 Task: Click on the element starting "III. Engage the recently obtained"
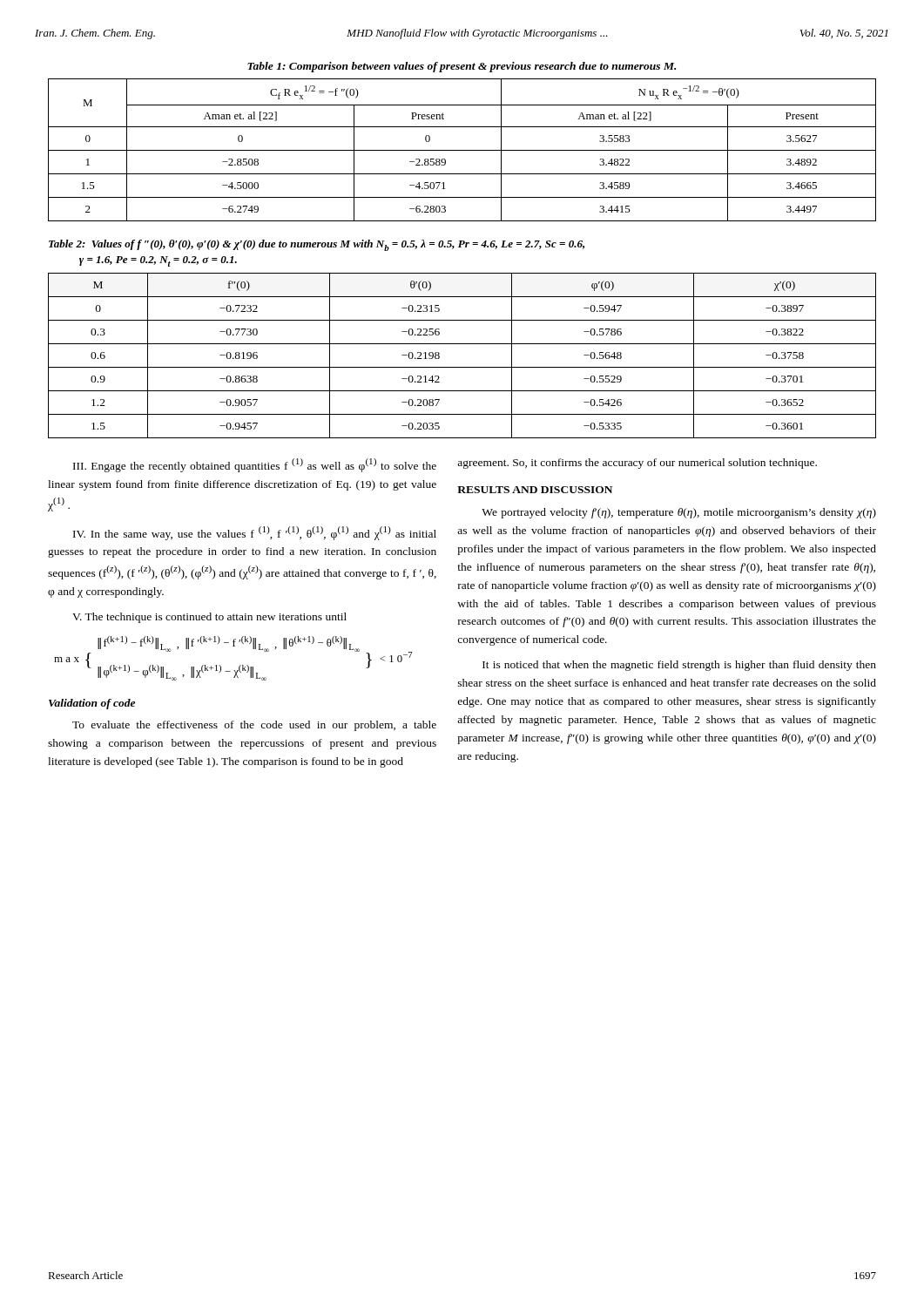coord(242,484)
